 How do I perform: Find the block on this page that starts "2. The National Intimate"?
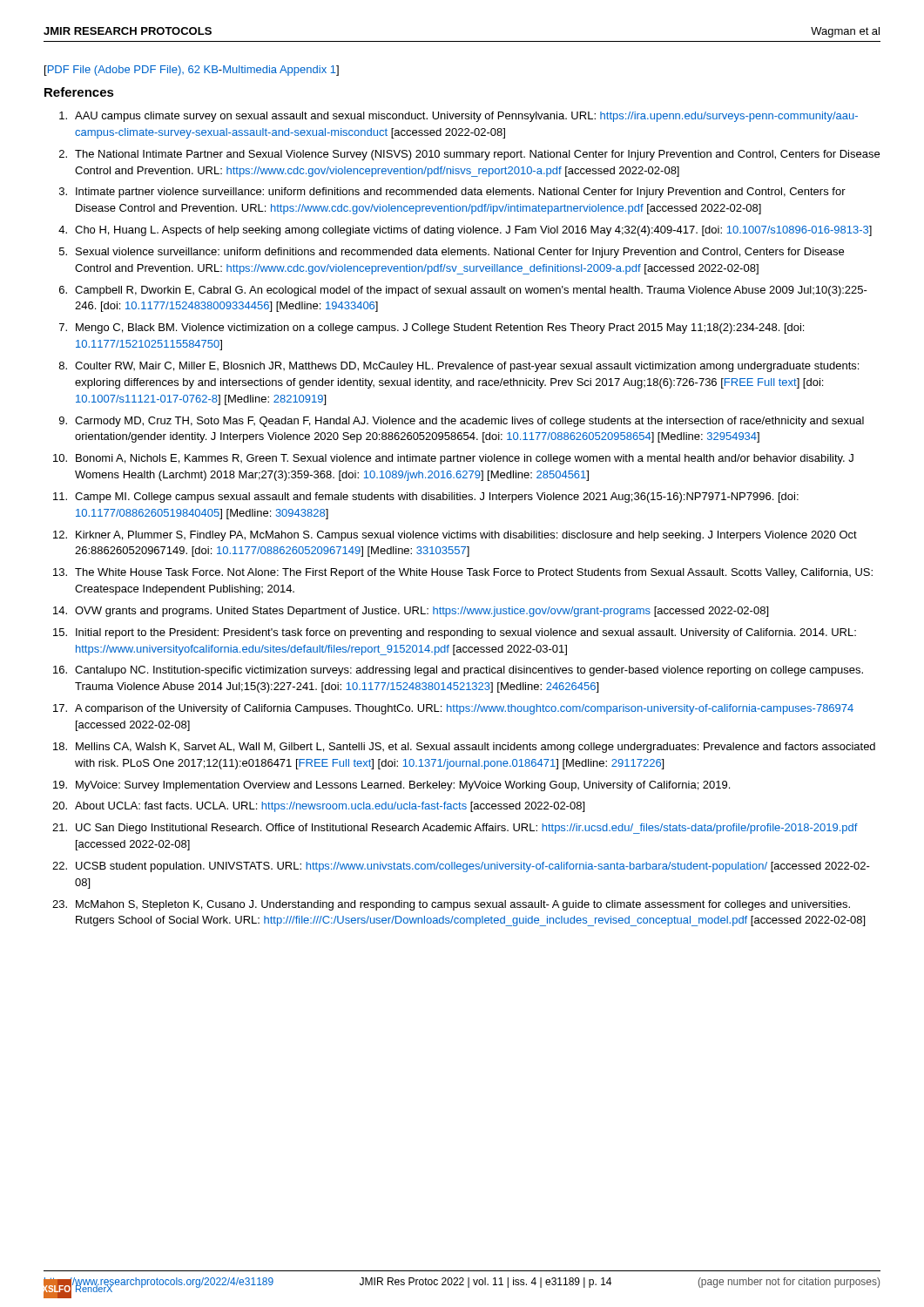pos(462,163)
